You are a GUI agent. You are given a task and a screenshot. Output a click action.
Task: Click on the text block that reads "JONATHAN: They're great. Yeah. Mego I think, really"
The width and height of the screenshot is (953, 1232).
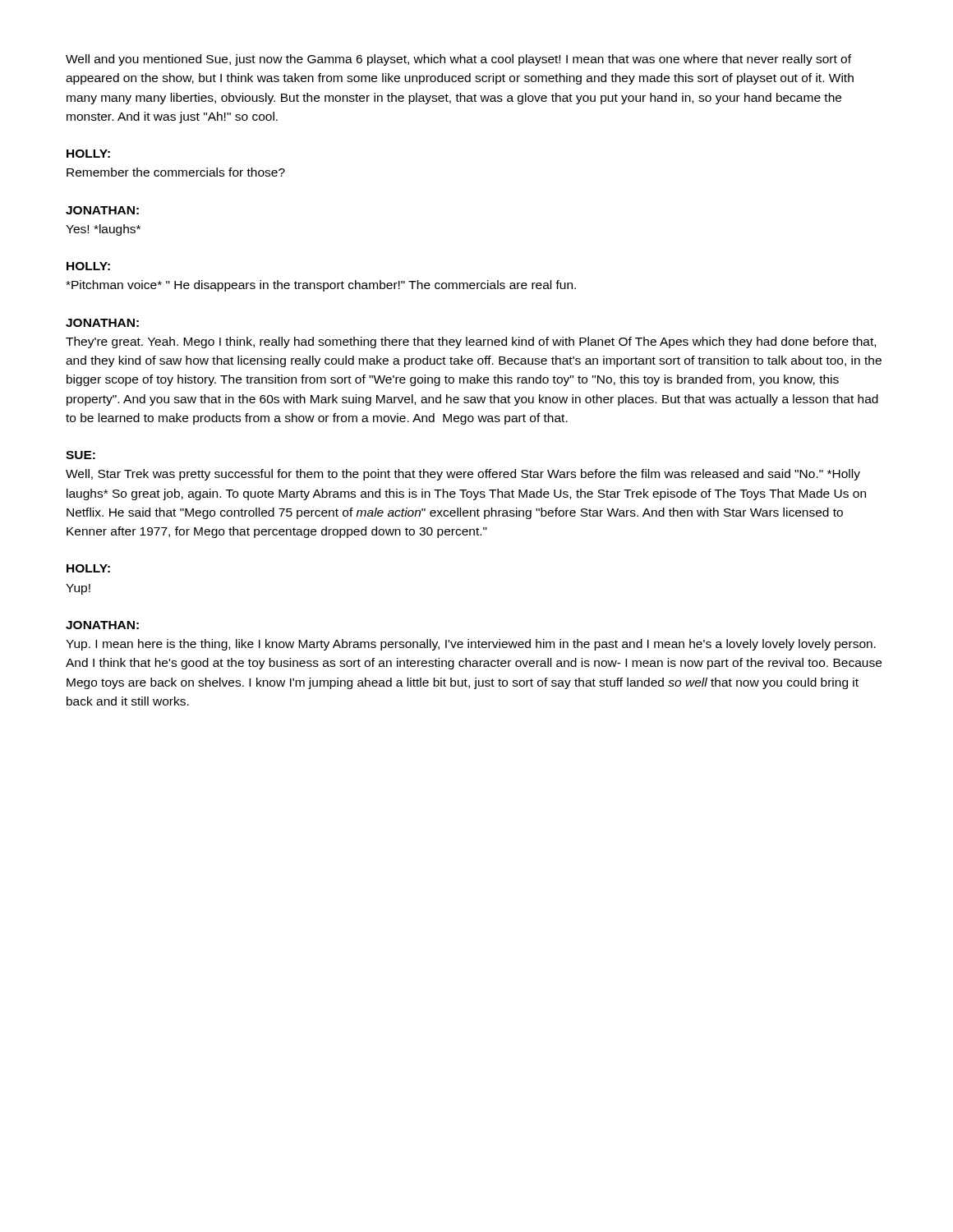(x=476, y=370)
